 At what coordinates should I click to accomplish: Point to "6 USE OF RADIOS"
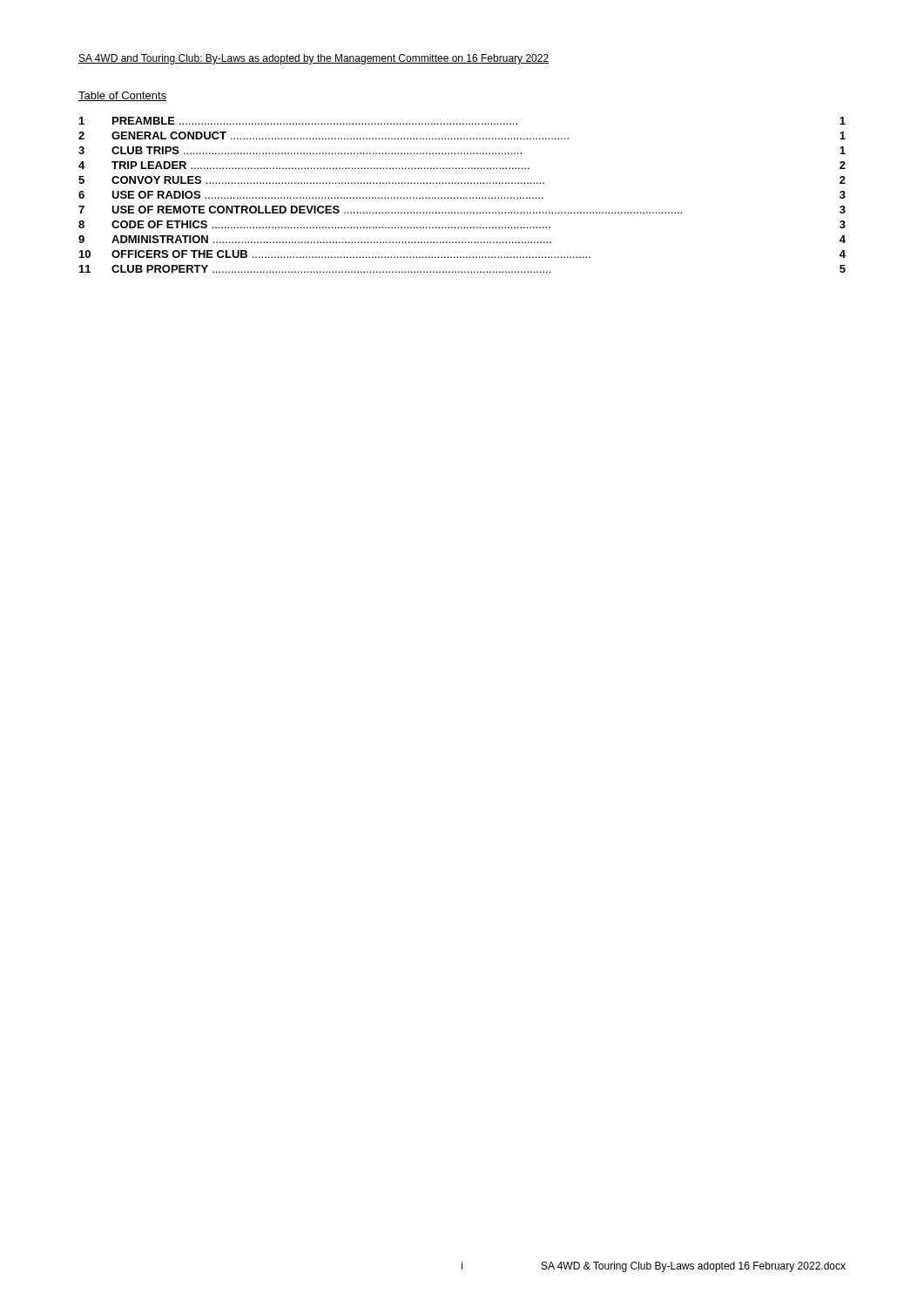(x=462, y=195)
